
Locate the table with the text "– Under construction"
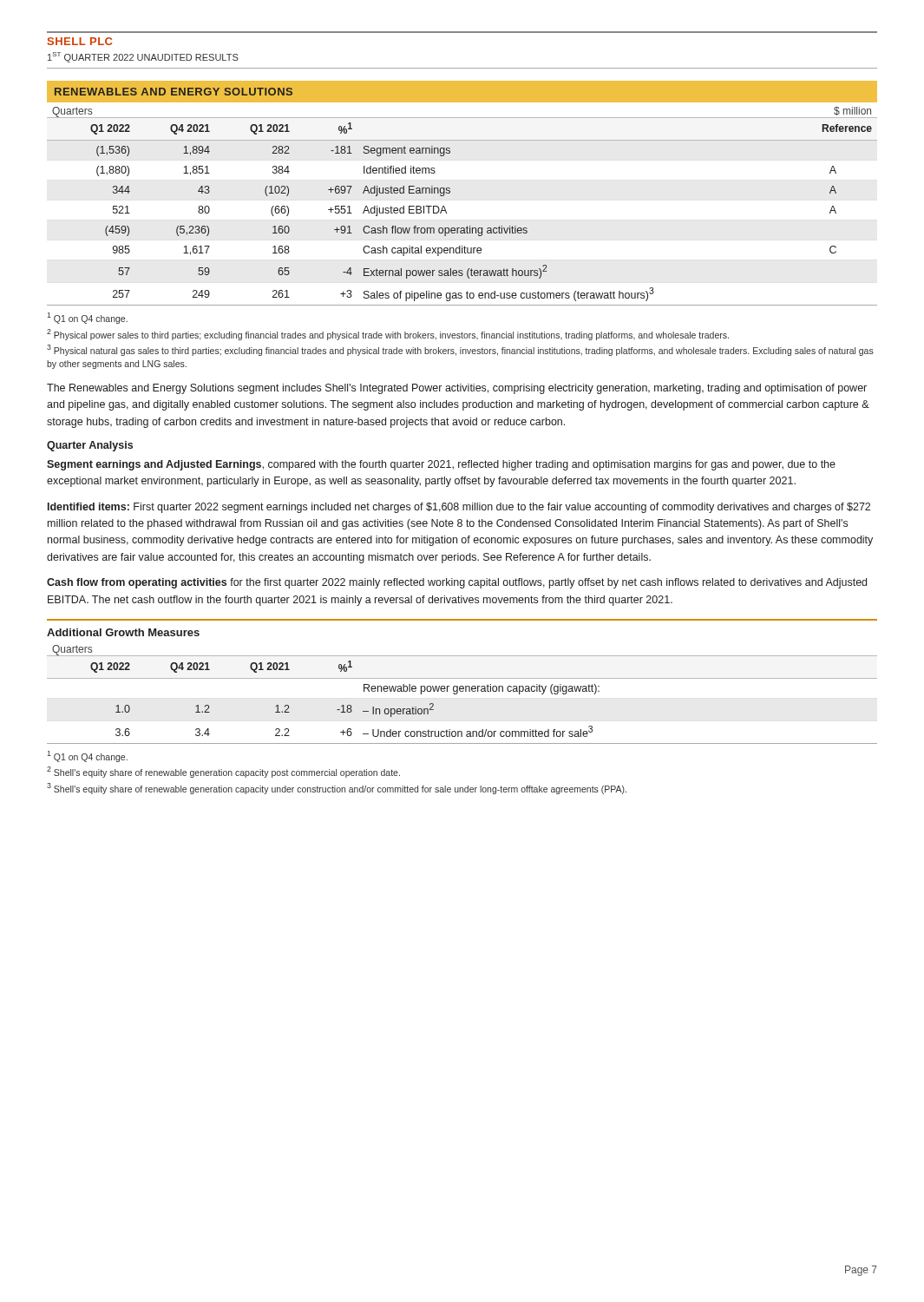coord(462,692)
